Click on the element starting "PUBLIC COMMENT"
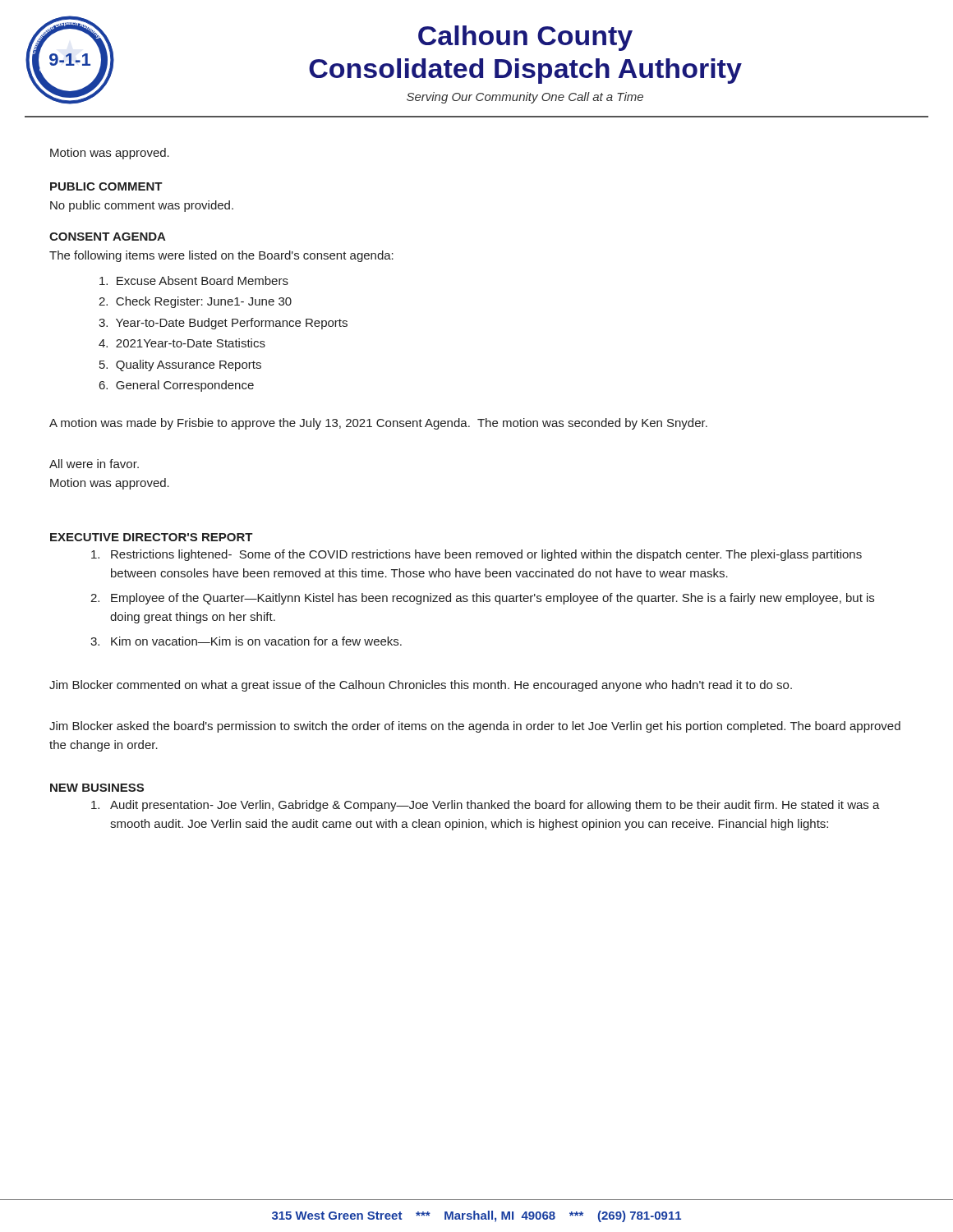This screenshot has width=953, height=1232. pyautogui.click(x=106, y=186)
